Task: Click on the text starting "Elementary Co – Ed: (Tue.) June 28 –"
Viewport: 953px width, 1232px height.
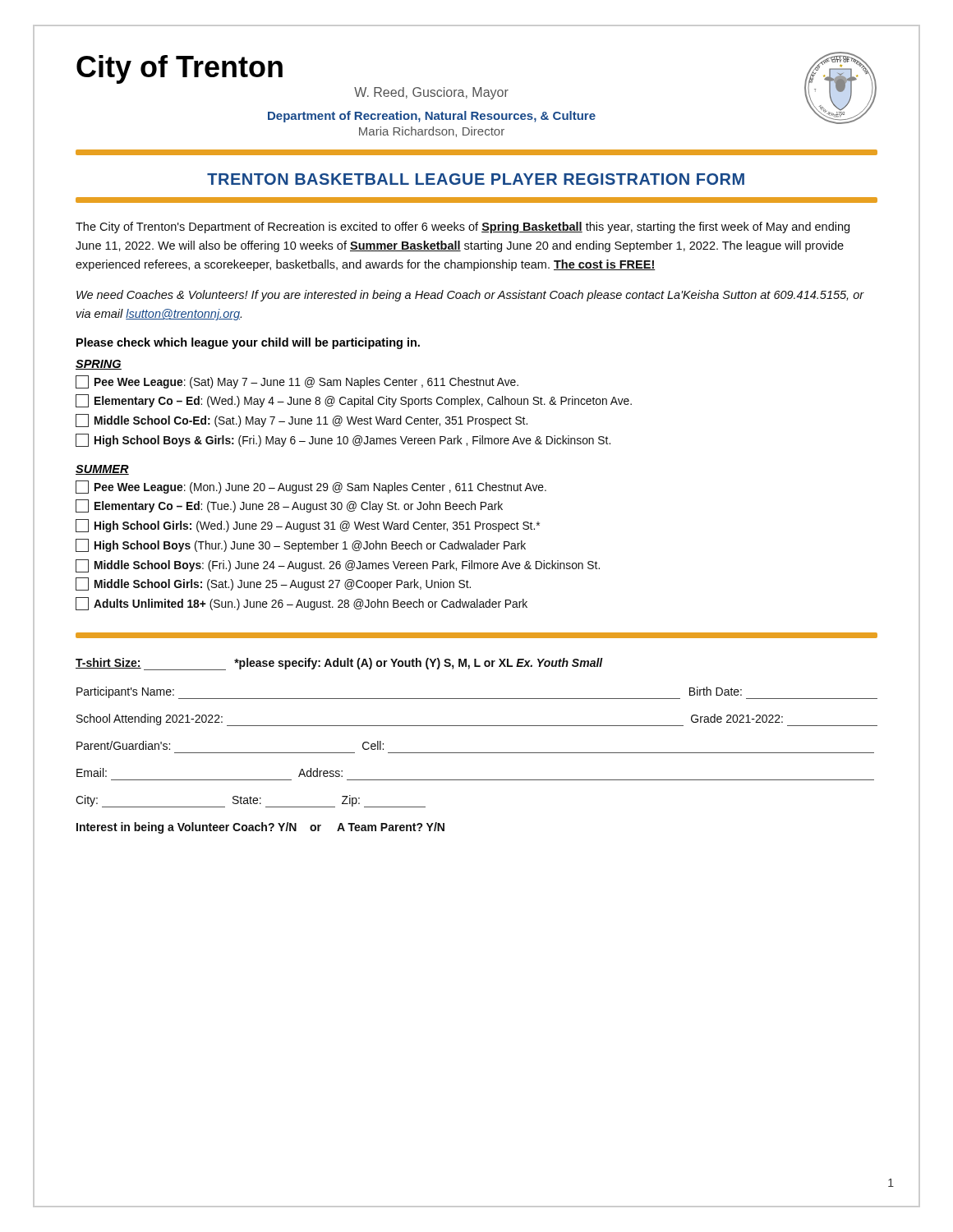Action: 476,507
